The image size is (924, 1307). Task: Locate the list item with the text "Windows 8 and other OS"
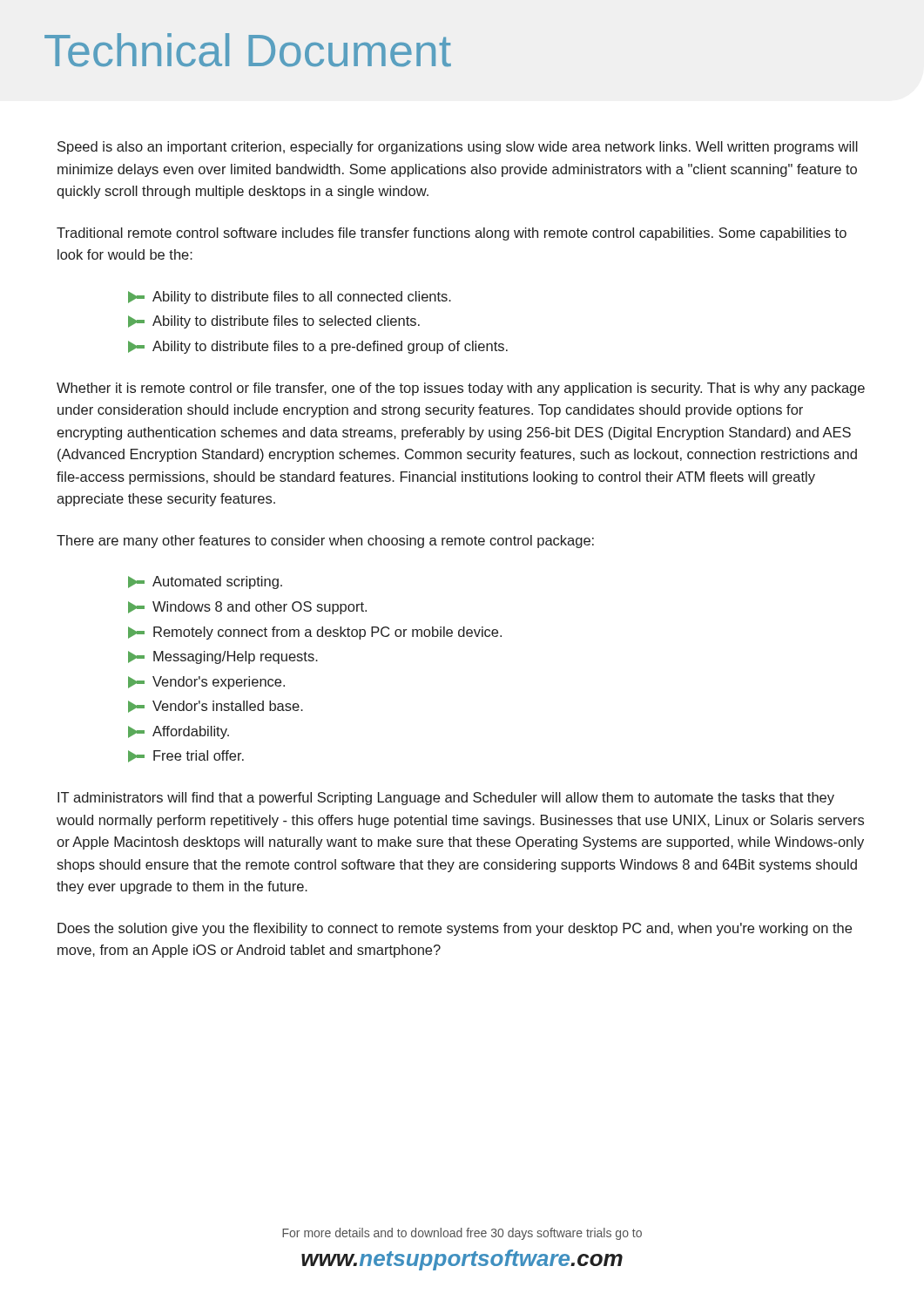[247, 607]
